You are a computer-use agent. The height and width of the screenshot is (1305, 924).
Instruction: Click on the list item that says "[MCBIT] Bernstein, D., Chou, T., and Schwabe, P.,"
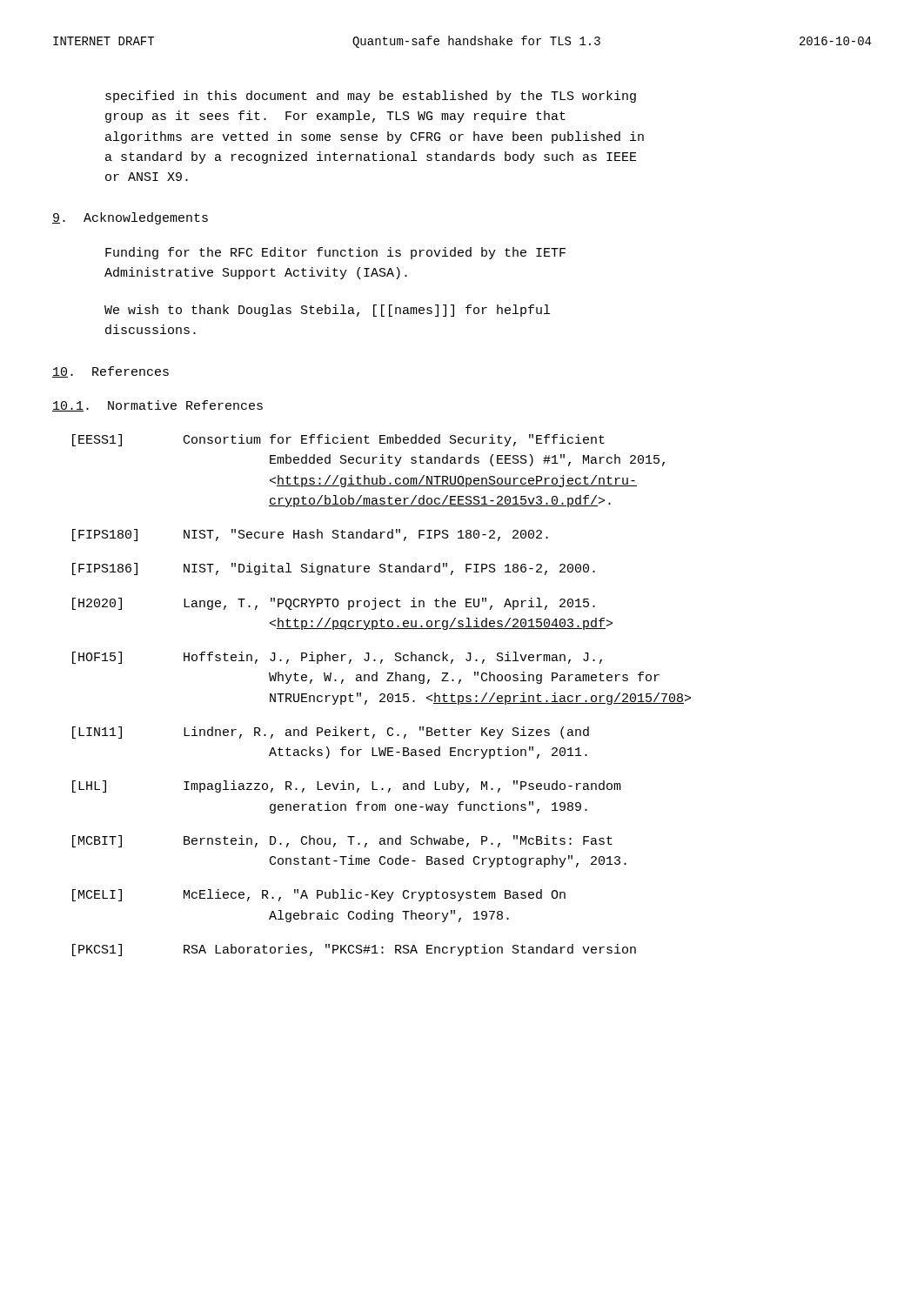coord(341,852)
